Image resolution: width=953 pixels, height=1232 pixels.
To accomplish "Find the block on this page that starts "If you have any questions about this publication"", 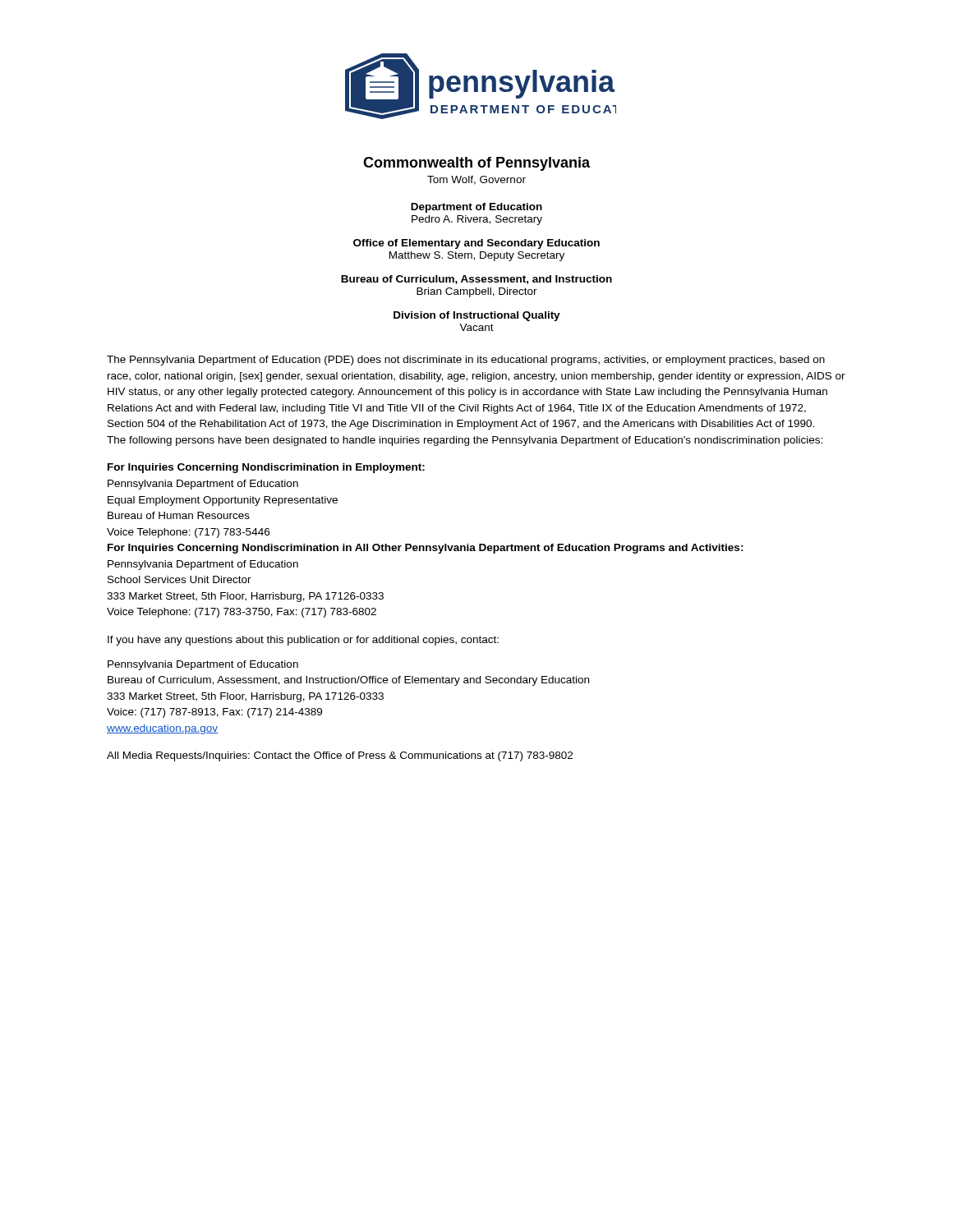I will click(x=303, y=639).
